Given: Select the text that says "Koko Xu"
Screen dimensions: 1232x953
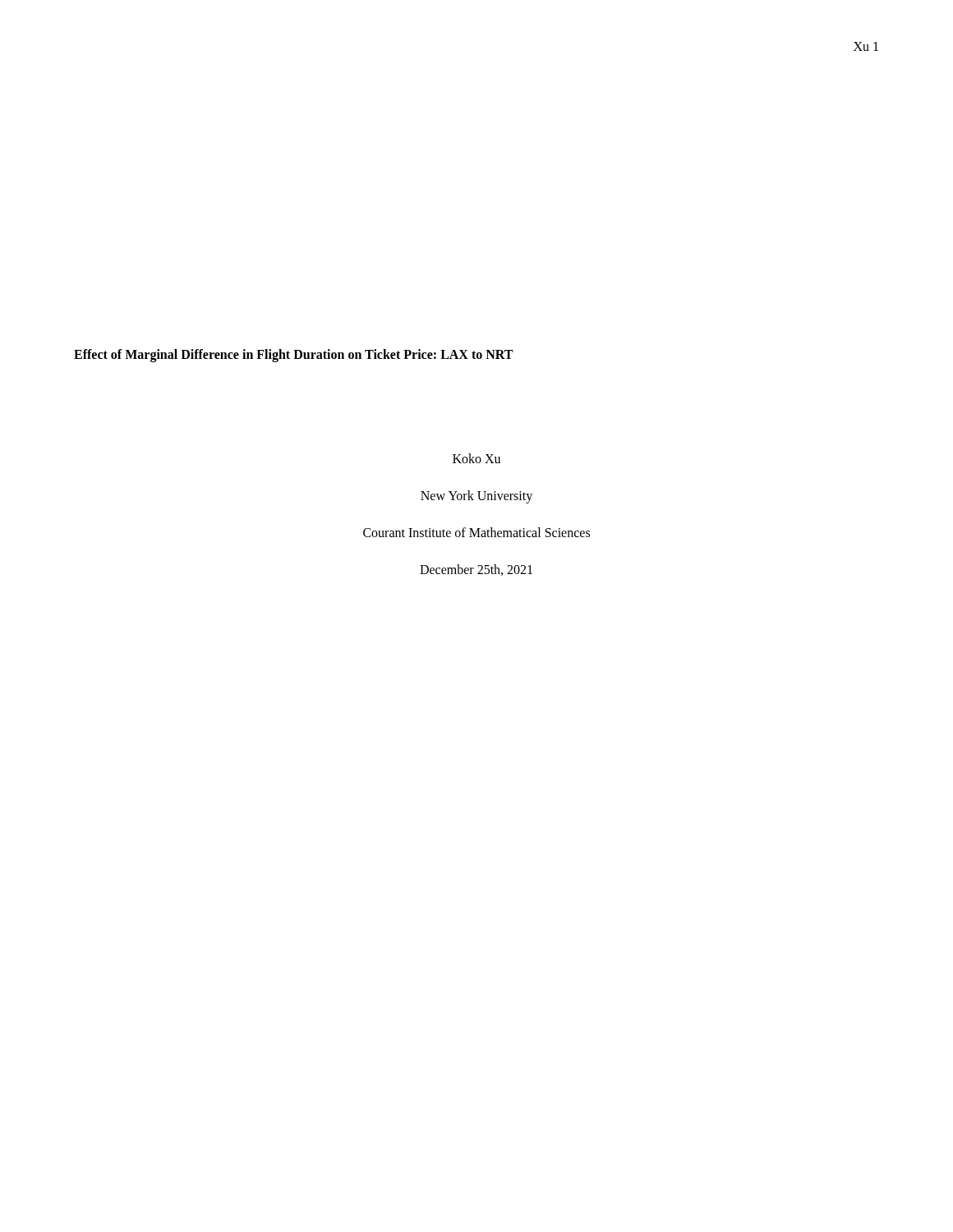Looking at the screenshot, I should click(x=476, y=459).
